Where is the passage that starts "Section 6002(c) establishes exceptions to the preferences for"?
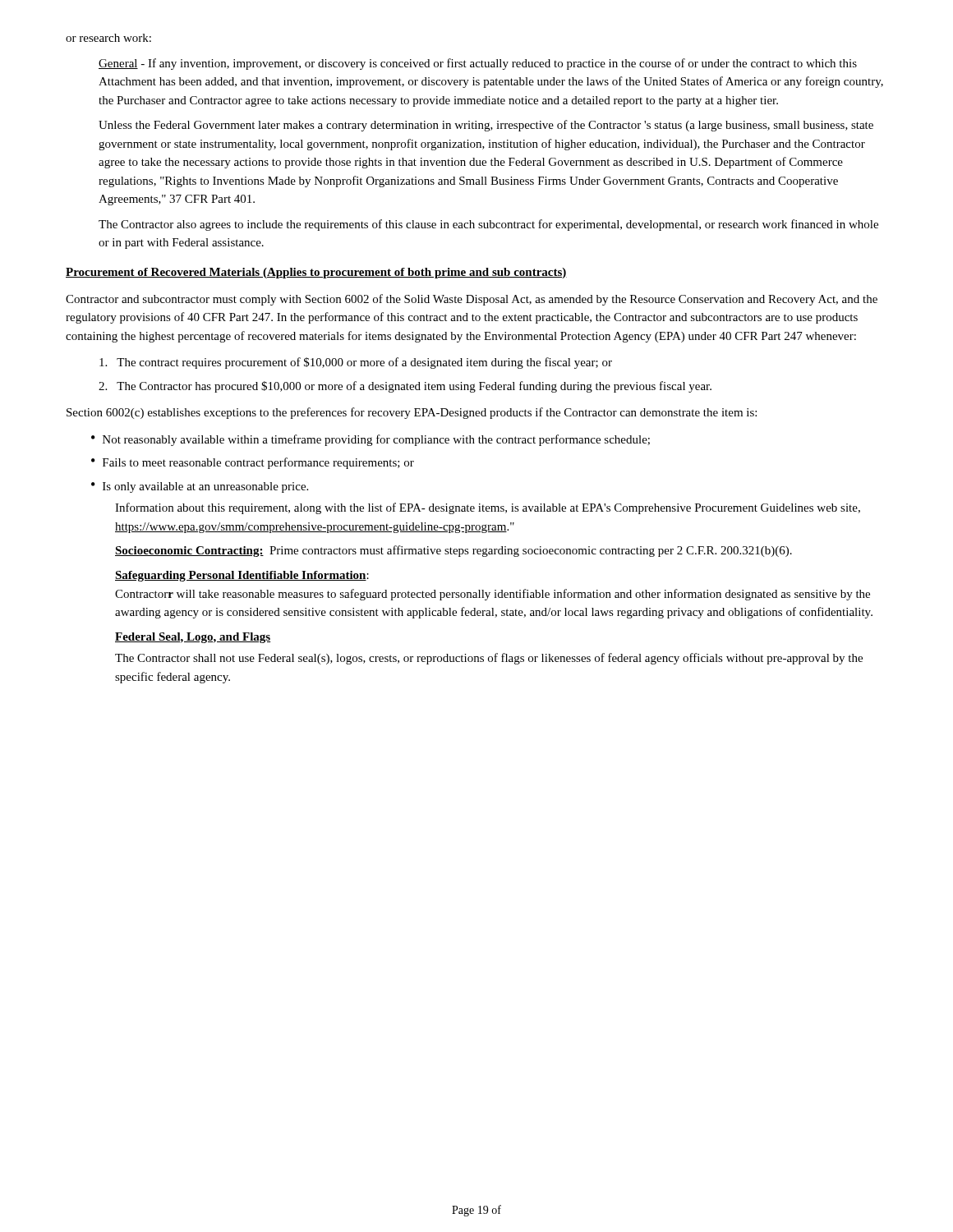The width and height of the screenshot is (953, 1232). [x=476, y=412]
